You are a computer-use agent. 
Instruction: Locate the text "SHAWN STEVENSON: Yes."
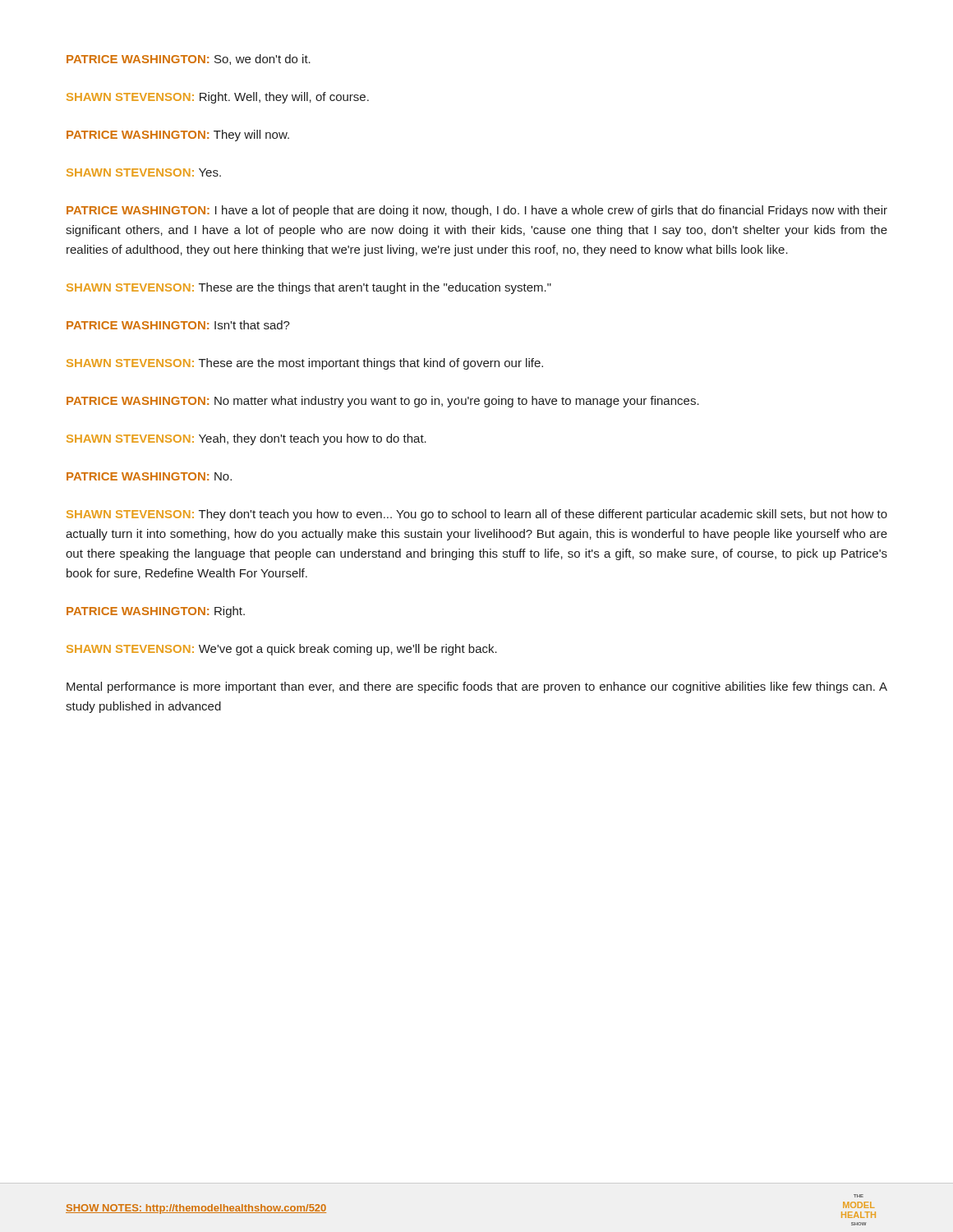point(144,172)
